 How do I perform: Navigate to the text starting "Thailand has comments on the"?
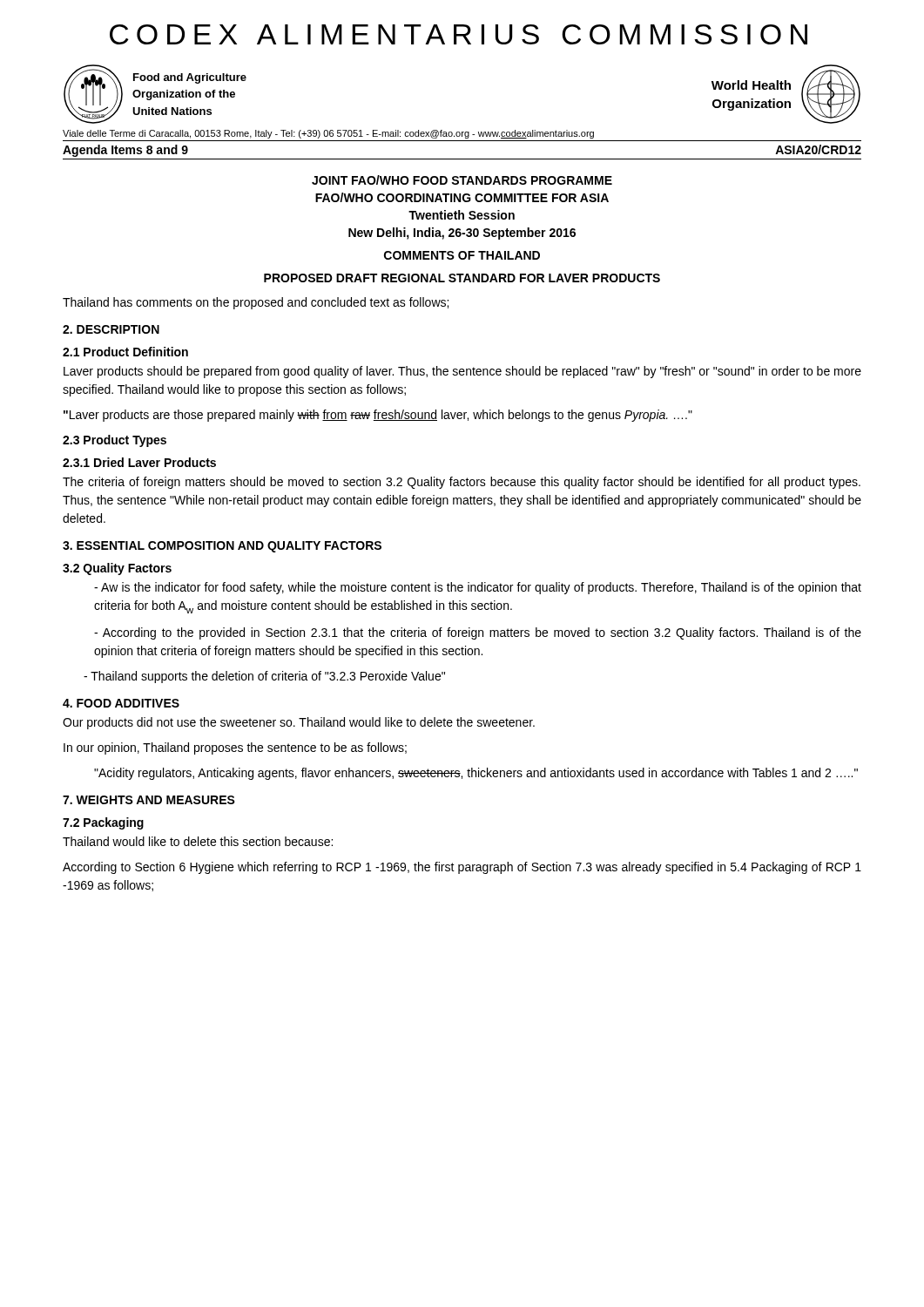[x=256, y=302]
